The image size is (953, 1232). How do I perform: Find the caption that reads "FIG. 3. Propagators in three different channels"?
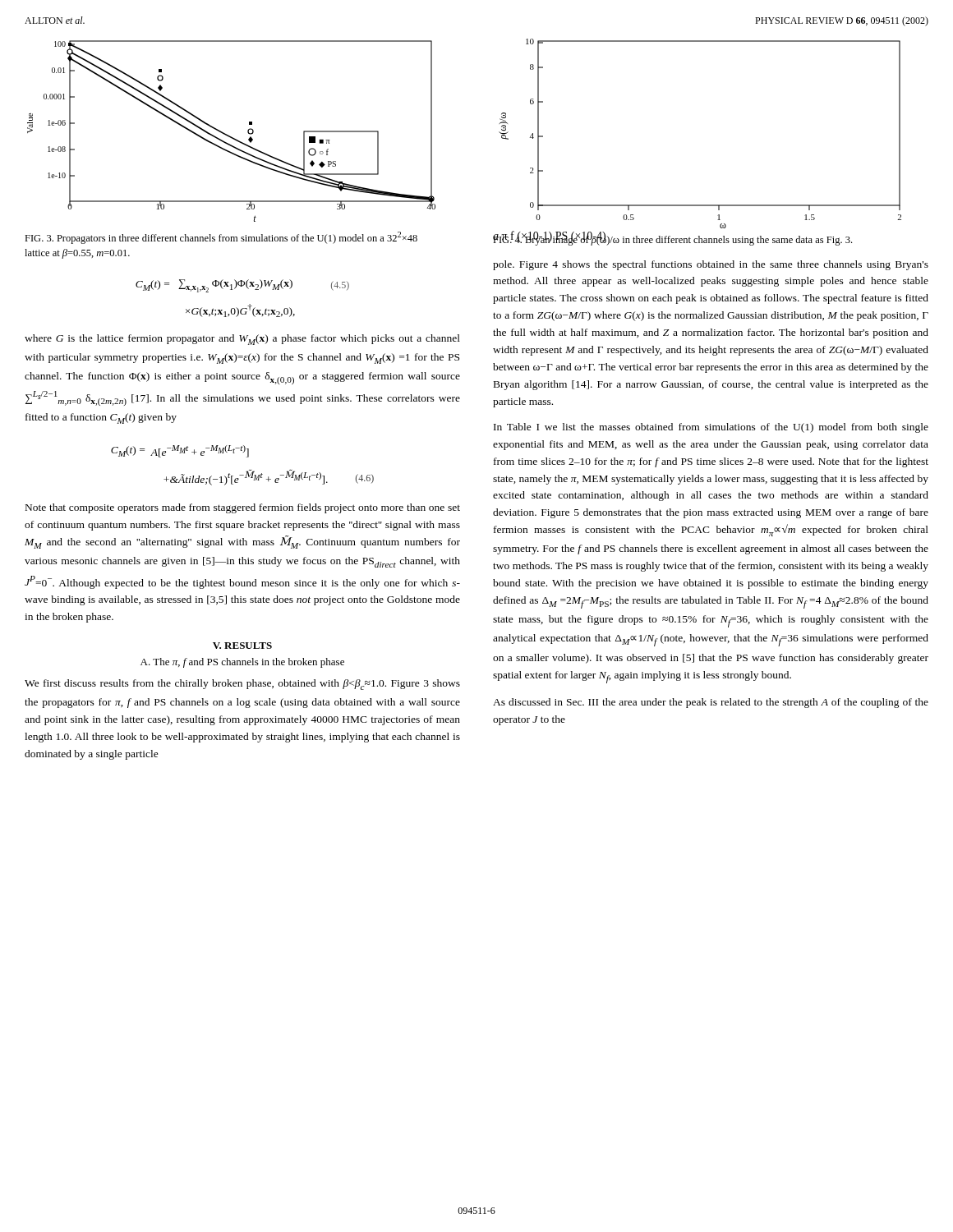[x=221, y=244]
